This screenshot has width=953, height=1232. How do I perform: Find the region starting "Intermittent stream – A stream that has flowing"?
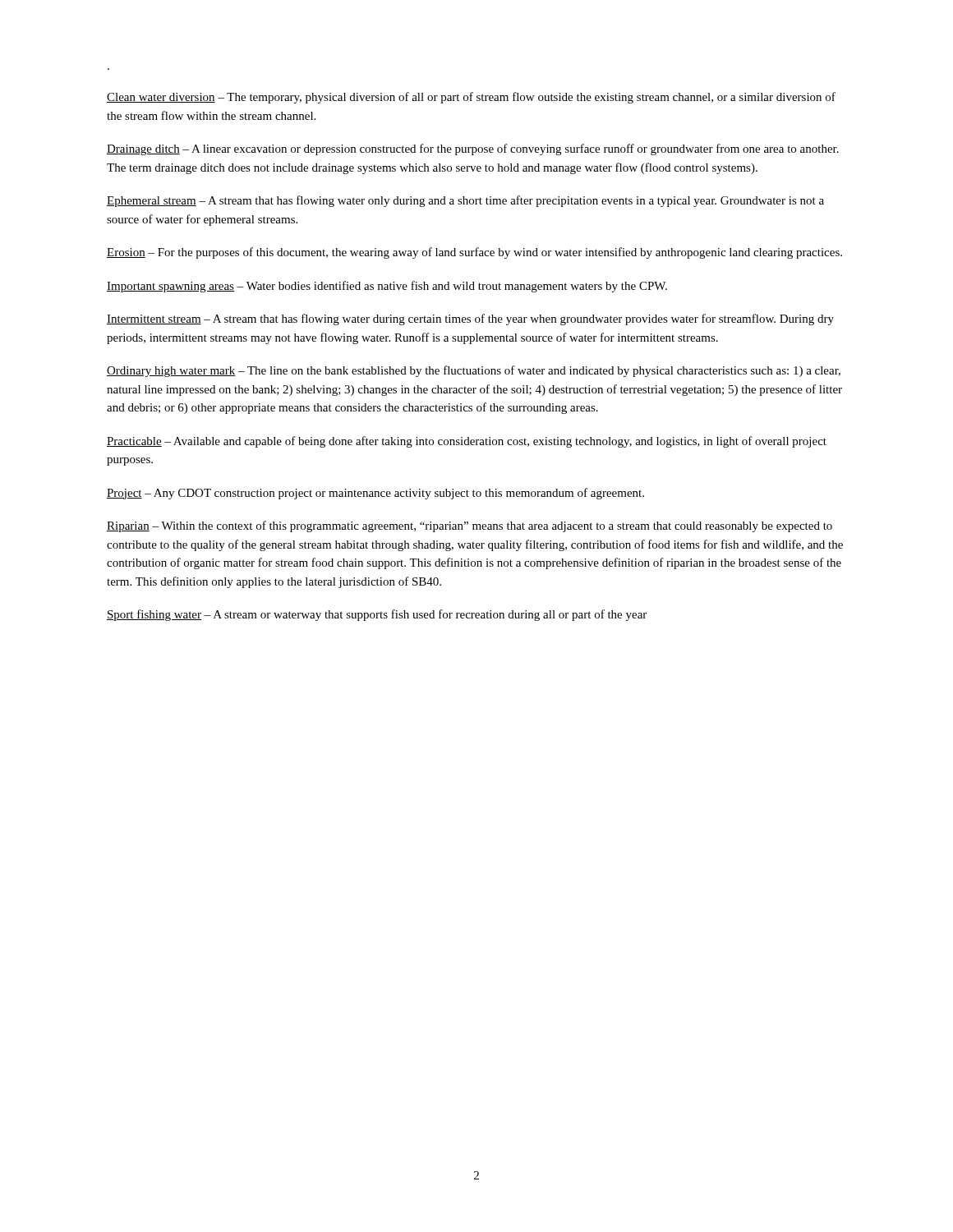[470, 328]
